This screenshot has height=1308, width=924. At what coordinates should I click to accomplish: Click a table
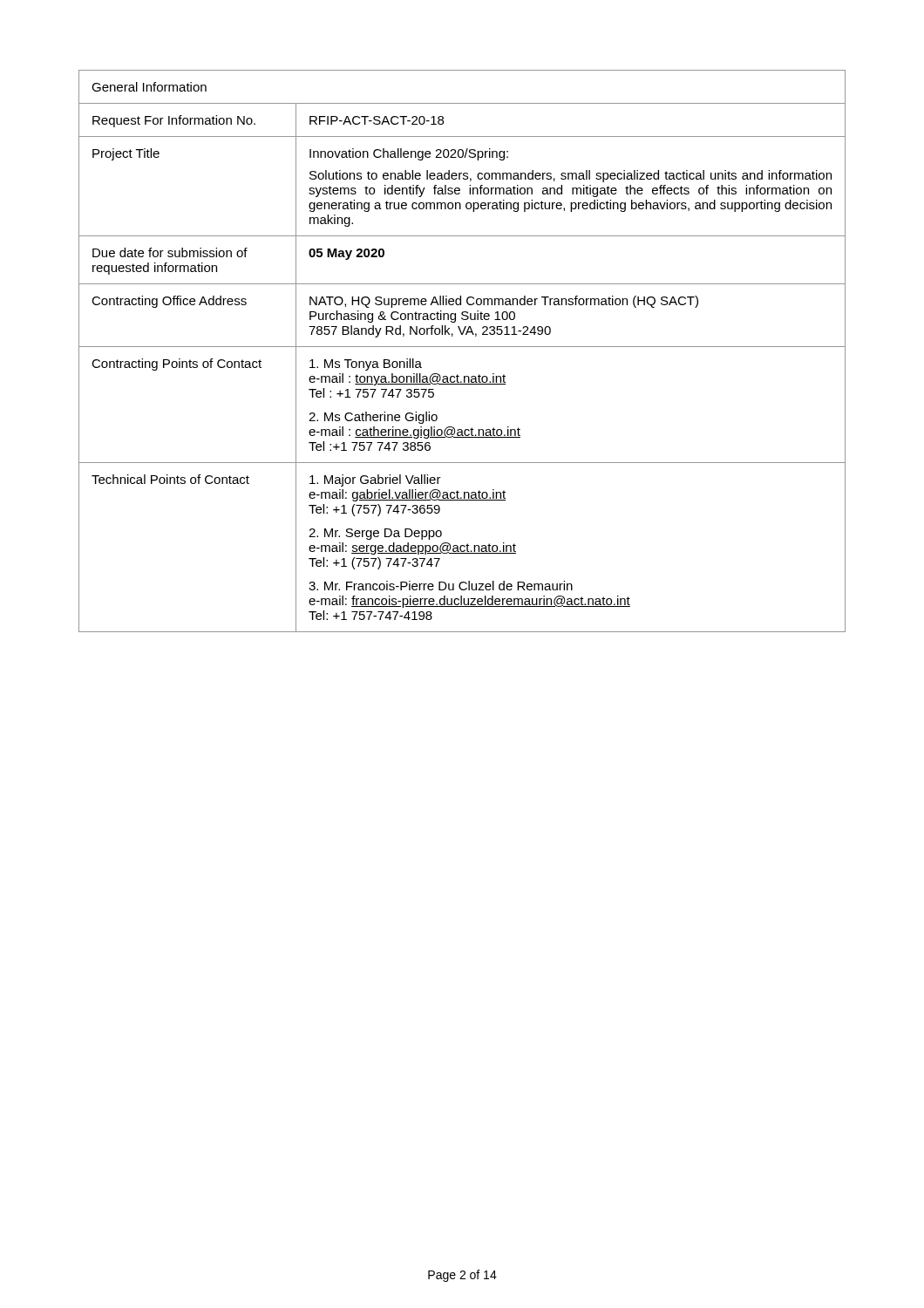coord(462,351)
